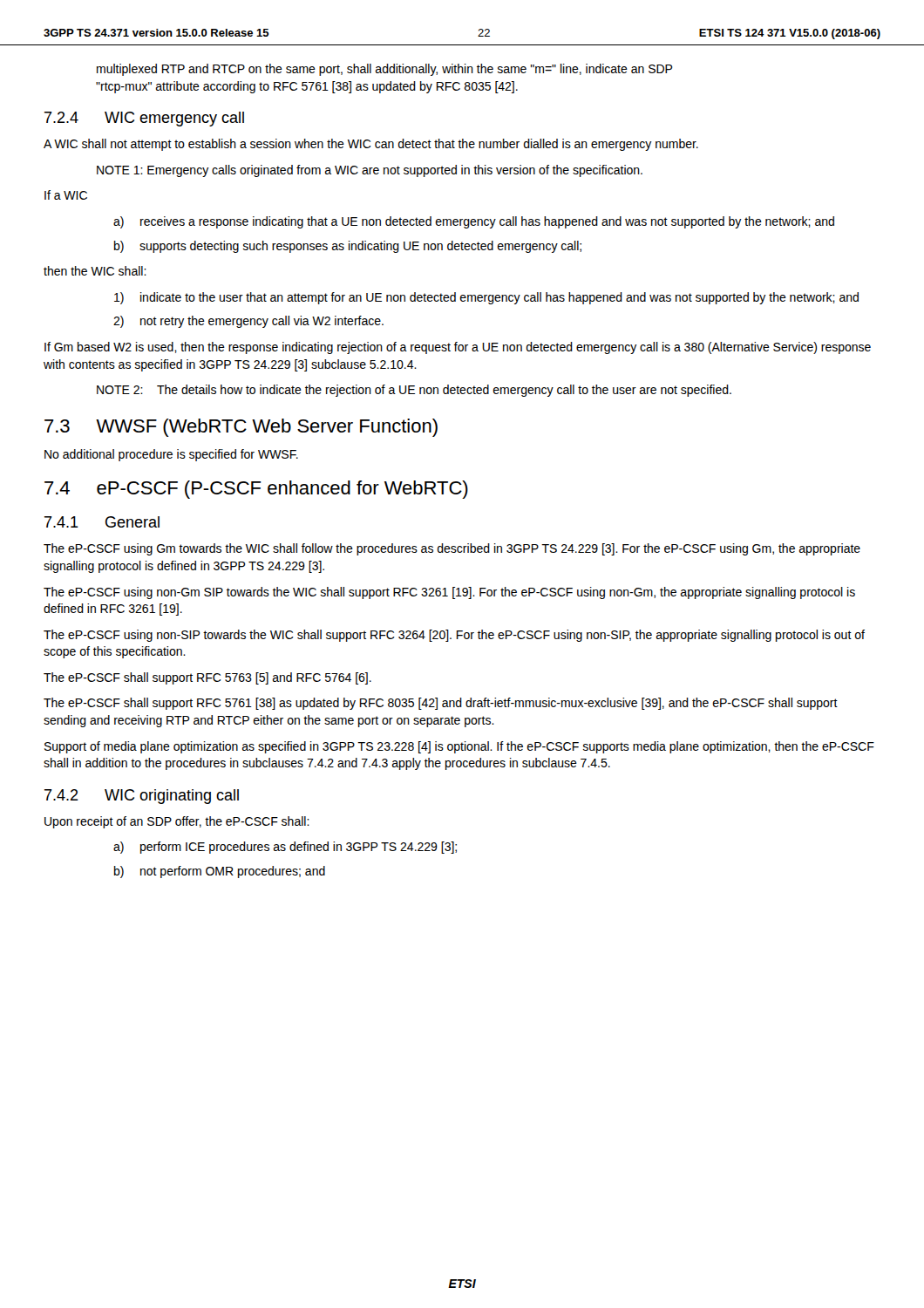Locate the element starting "a) perform ICE"
The image size is (924, 1308).
coord(285,848)
